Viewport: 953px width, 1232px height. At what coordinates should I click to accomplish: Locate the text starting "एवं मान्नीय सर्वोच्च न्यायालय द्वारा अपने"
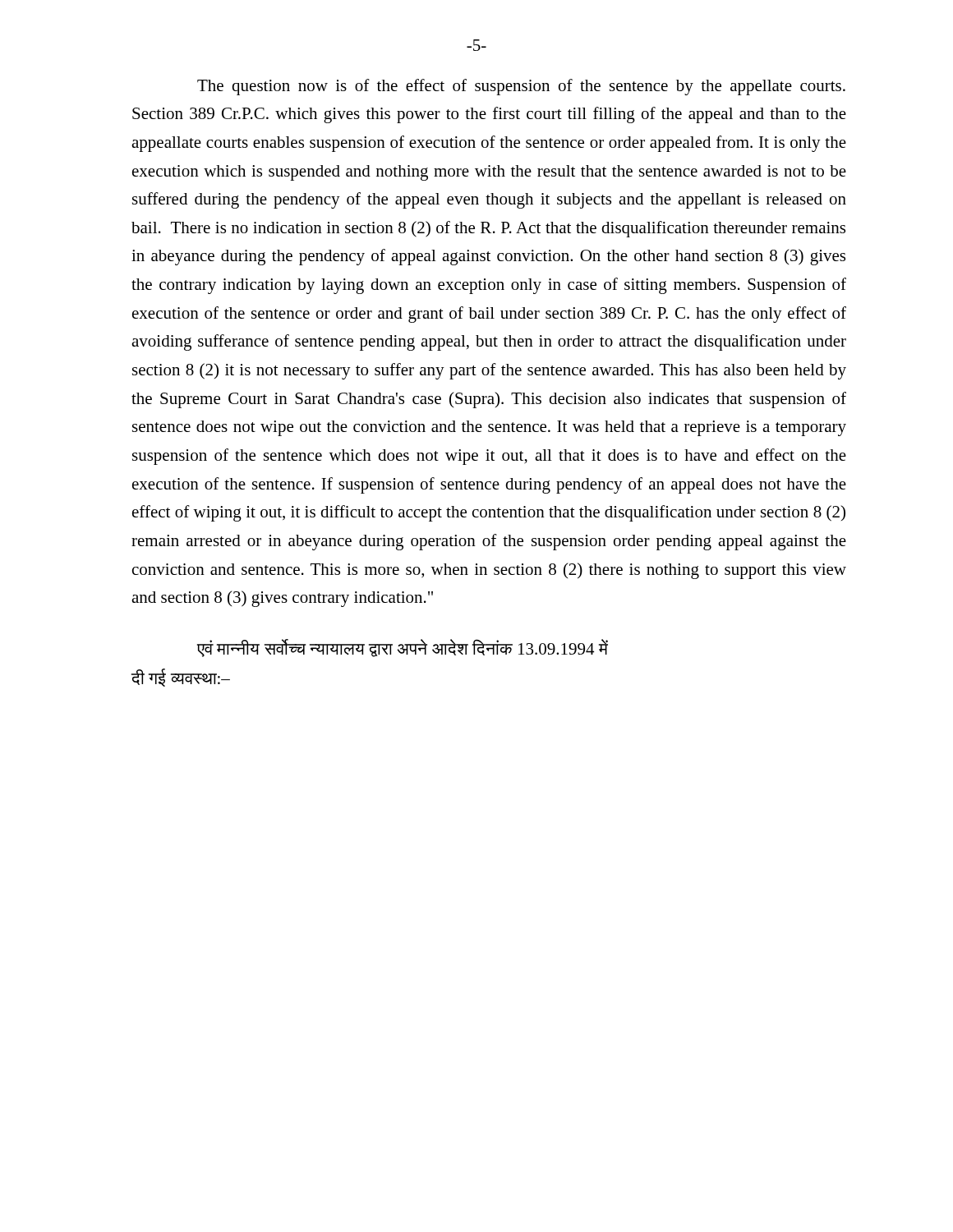tap(403, 648)
